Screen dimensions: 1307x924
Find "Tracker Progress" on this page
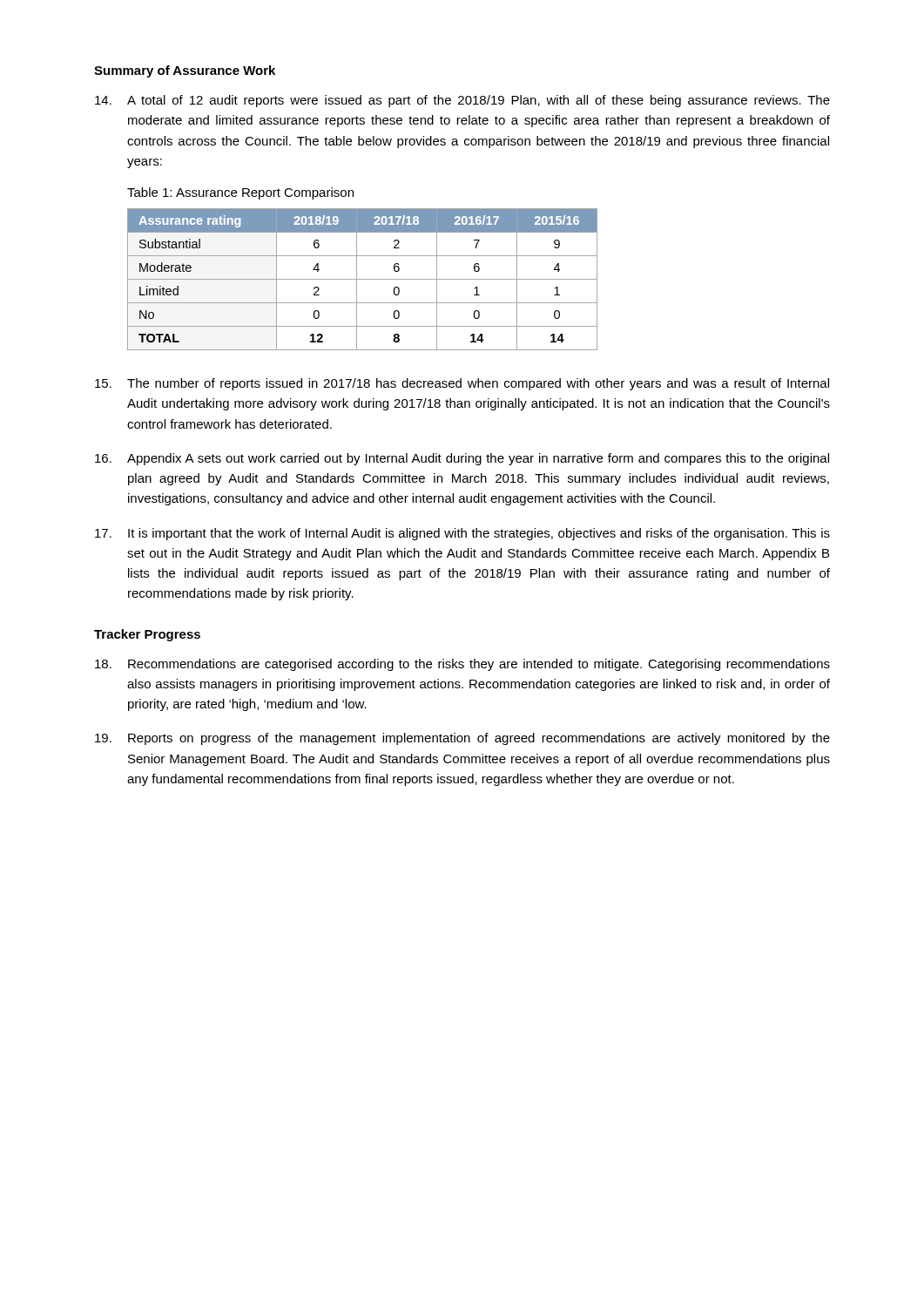(x=147, y=633)
